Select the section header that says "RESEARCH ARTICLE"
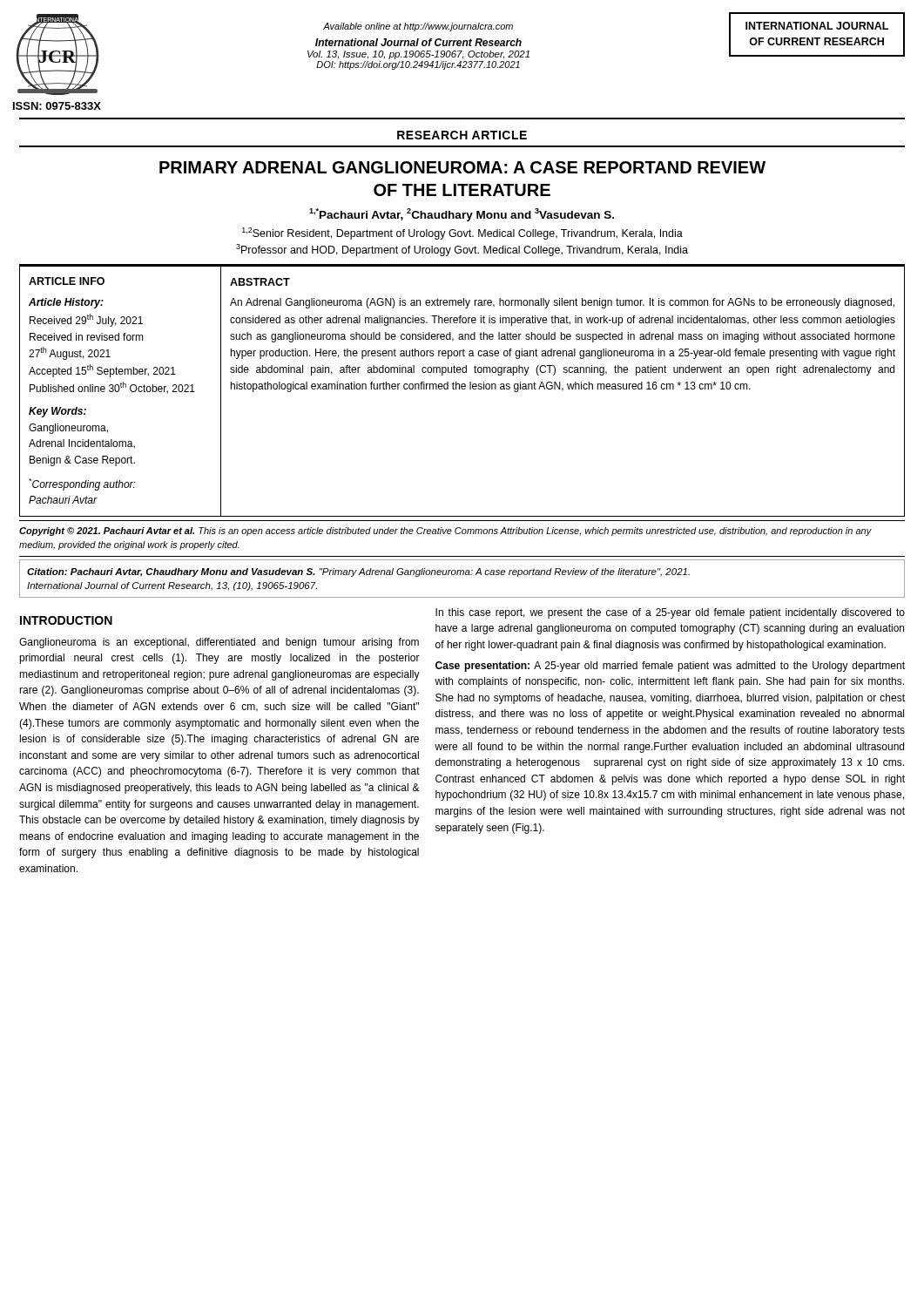This screenshot has height=1307, width=924. tap(462, 135)
